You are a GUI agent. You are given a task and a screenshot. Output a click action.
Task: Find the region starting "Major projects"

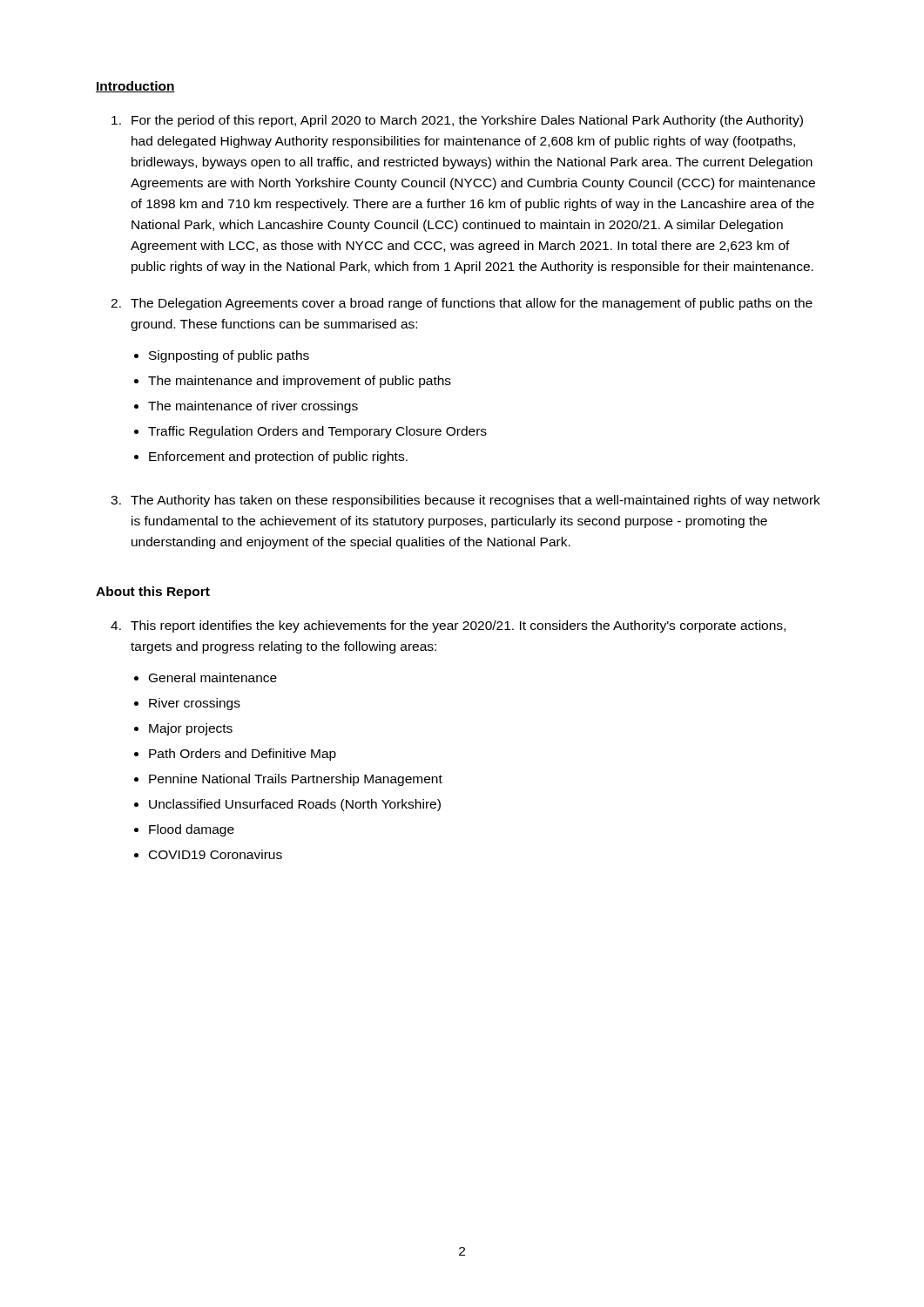pos(190,728)
